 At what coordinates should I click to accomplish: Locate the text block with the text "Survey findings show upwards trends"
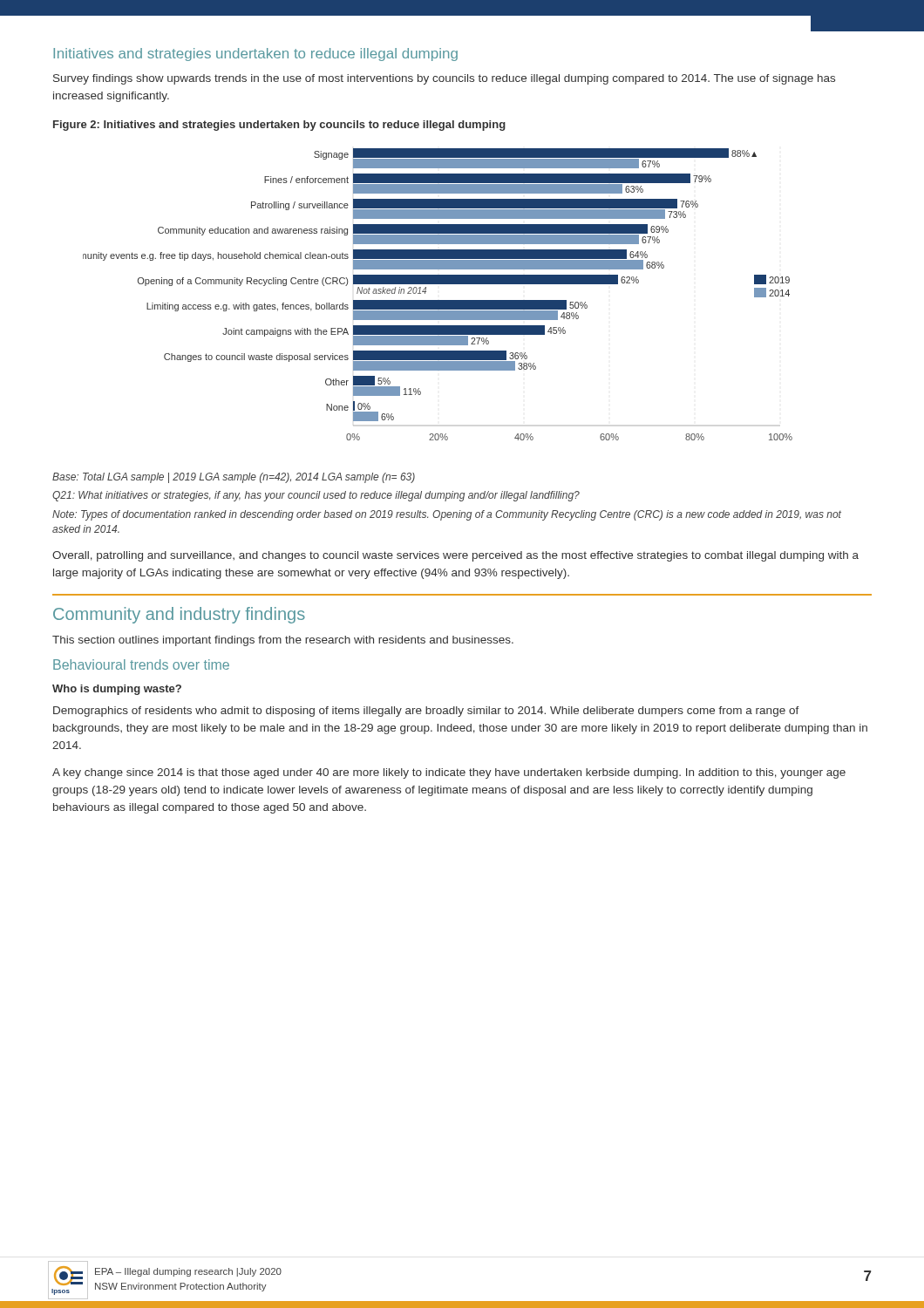pyautogui.click(x=462, y=87)
